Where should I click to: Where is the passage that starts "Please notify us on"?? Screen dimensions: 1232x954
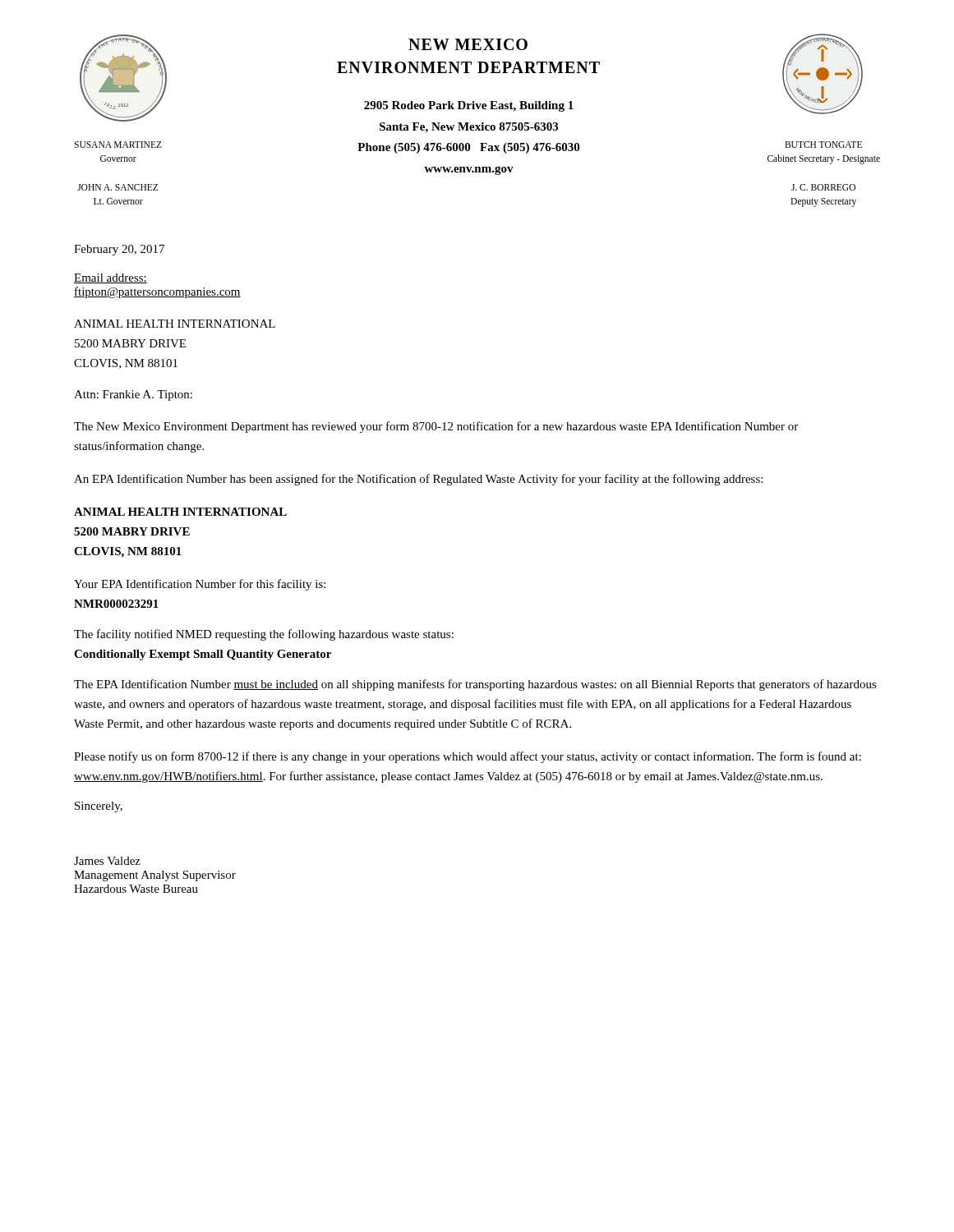(468, 766)
